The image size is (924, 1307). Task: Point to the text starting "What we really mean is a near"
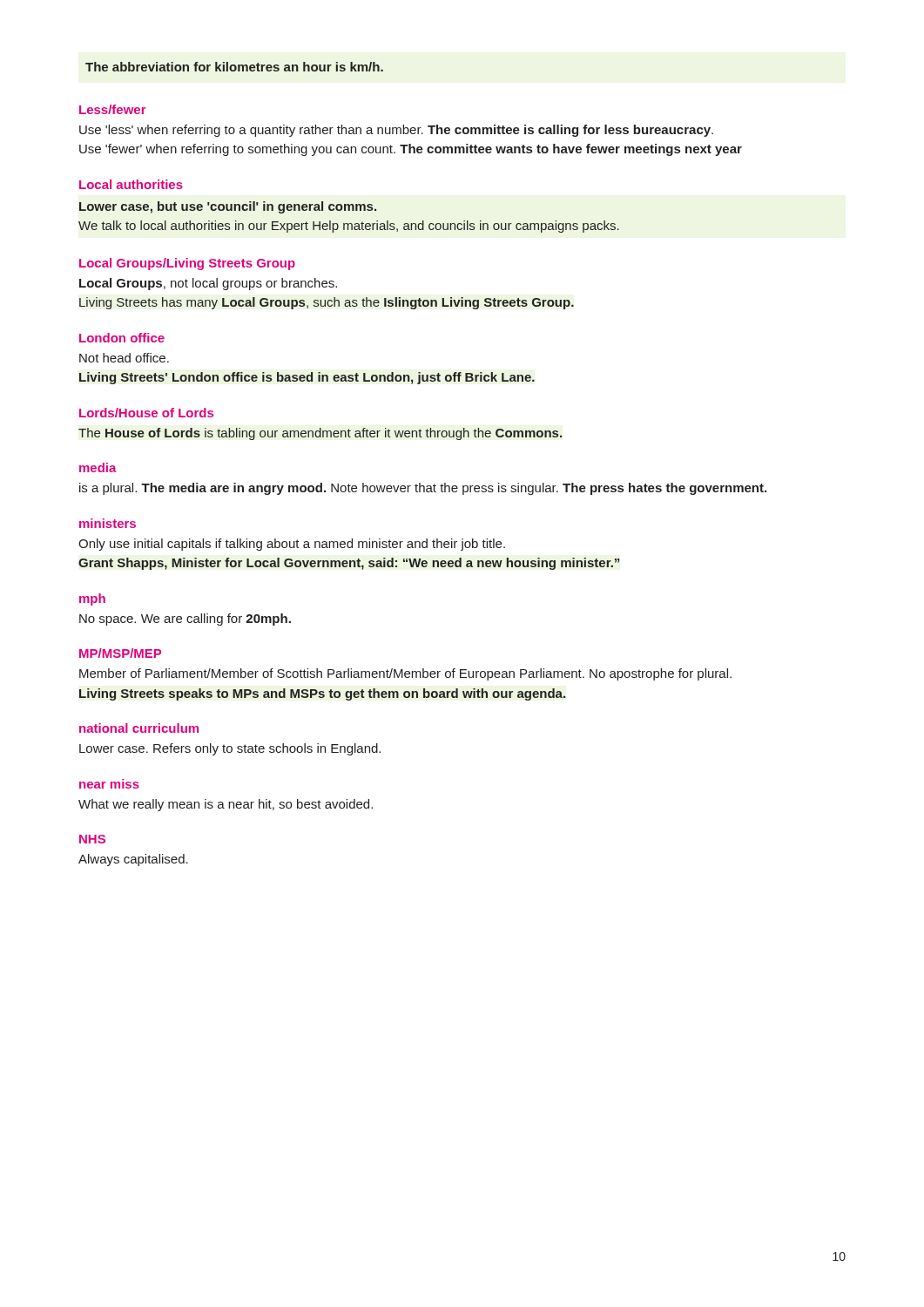pyautogui.click(x=226, y=803)
